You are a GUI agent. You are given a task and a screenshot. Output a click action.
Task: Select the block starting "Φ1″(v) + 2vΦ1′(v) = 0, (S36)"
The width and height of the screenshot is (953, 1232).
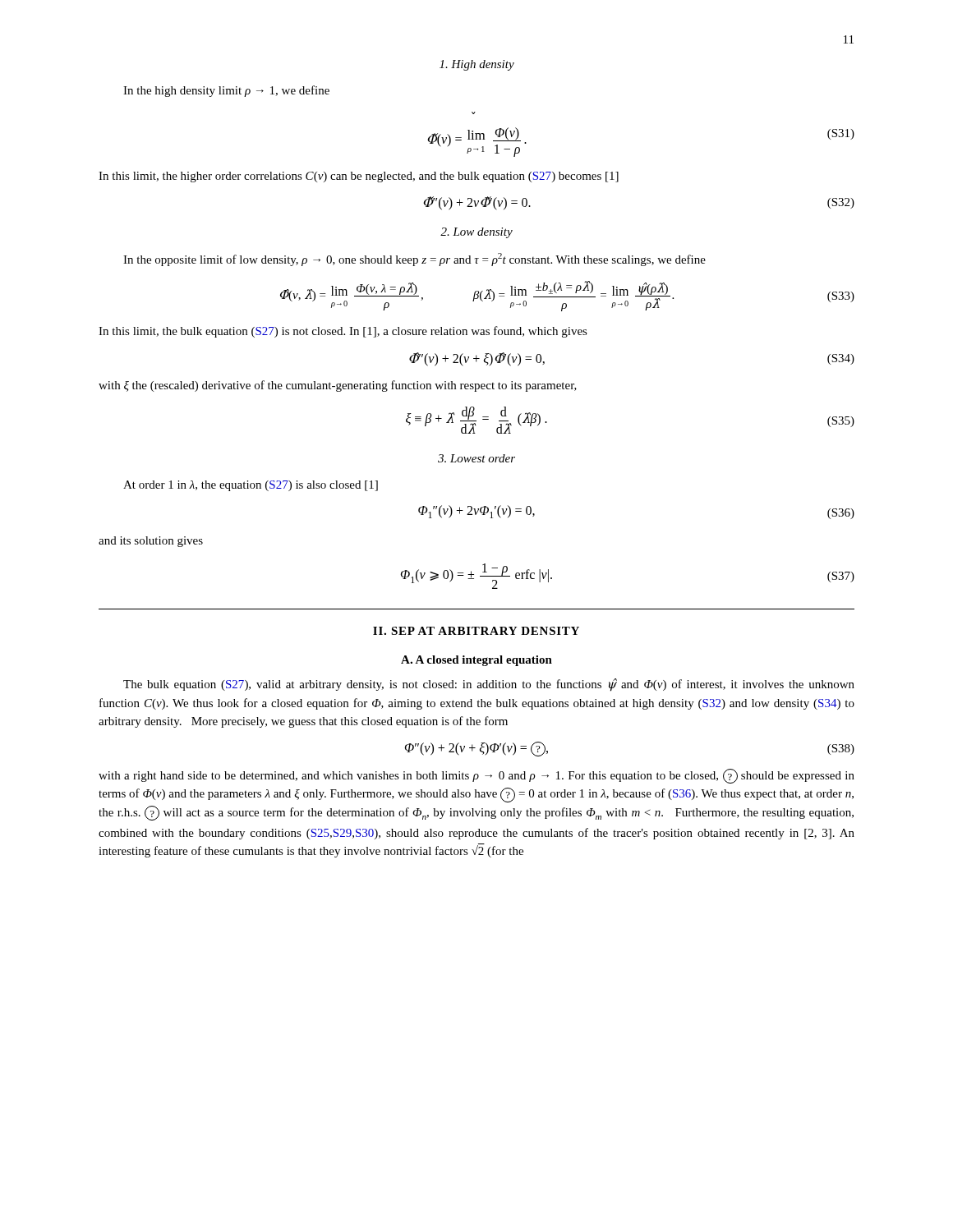(x=475, y=512)
